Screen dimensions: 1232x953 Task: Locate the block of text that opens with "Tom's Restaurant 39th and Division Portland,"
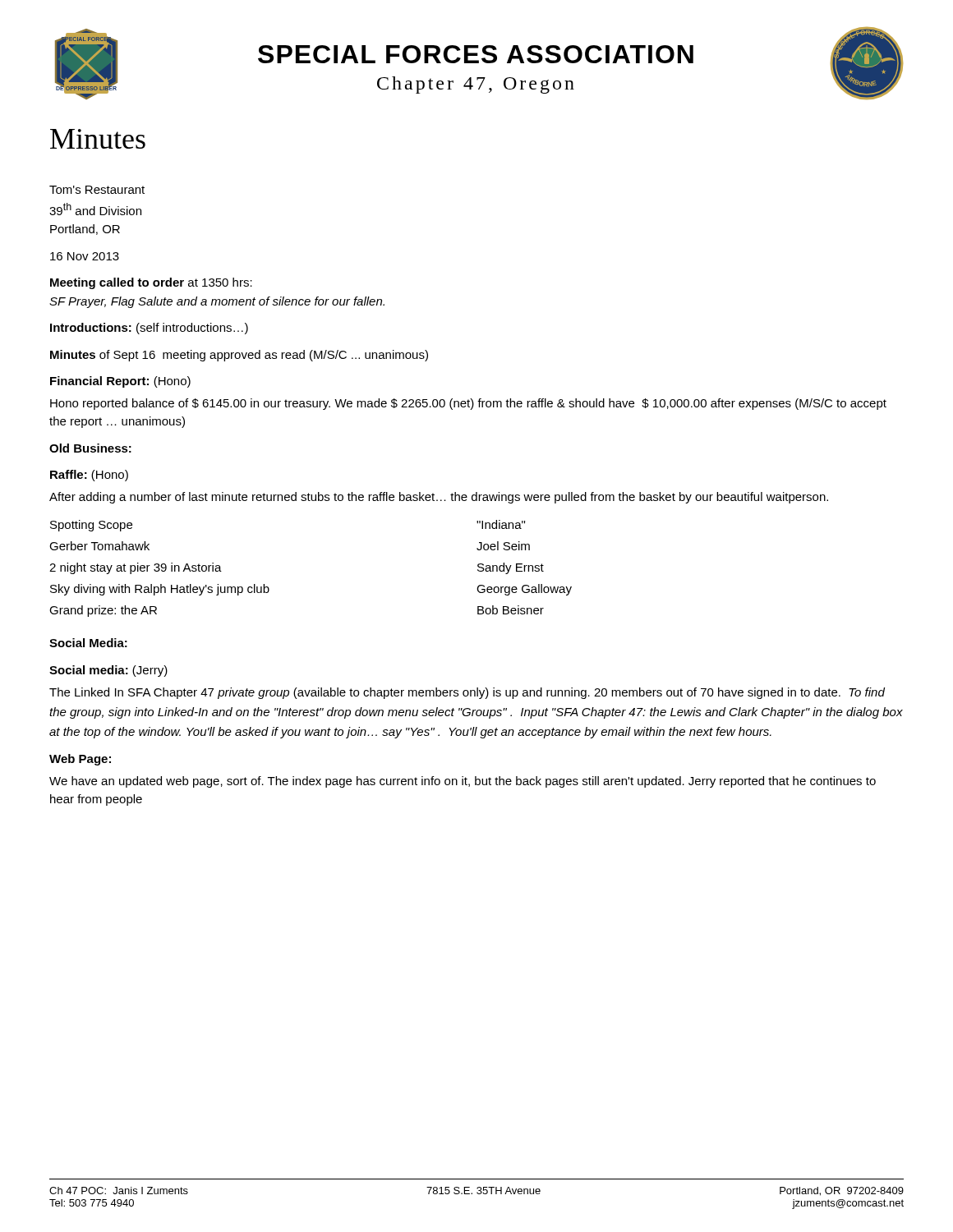pyautogui.click(x=97, y=209)
